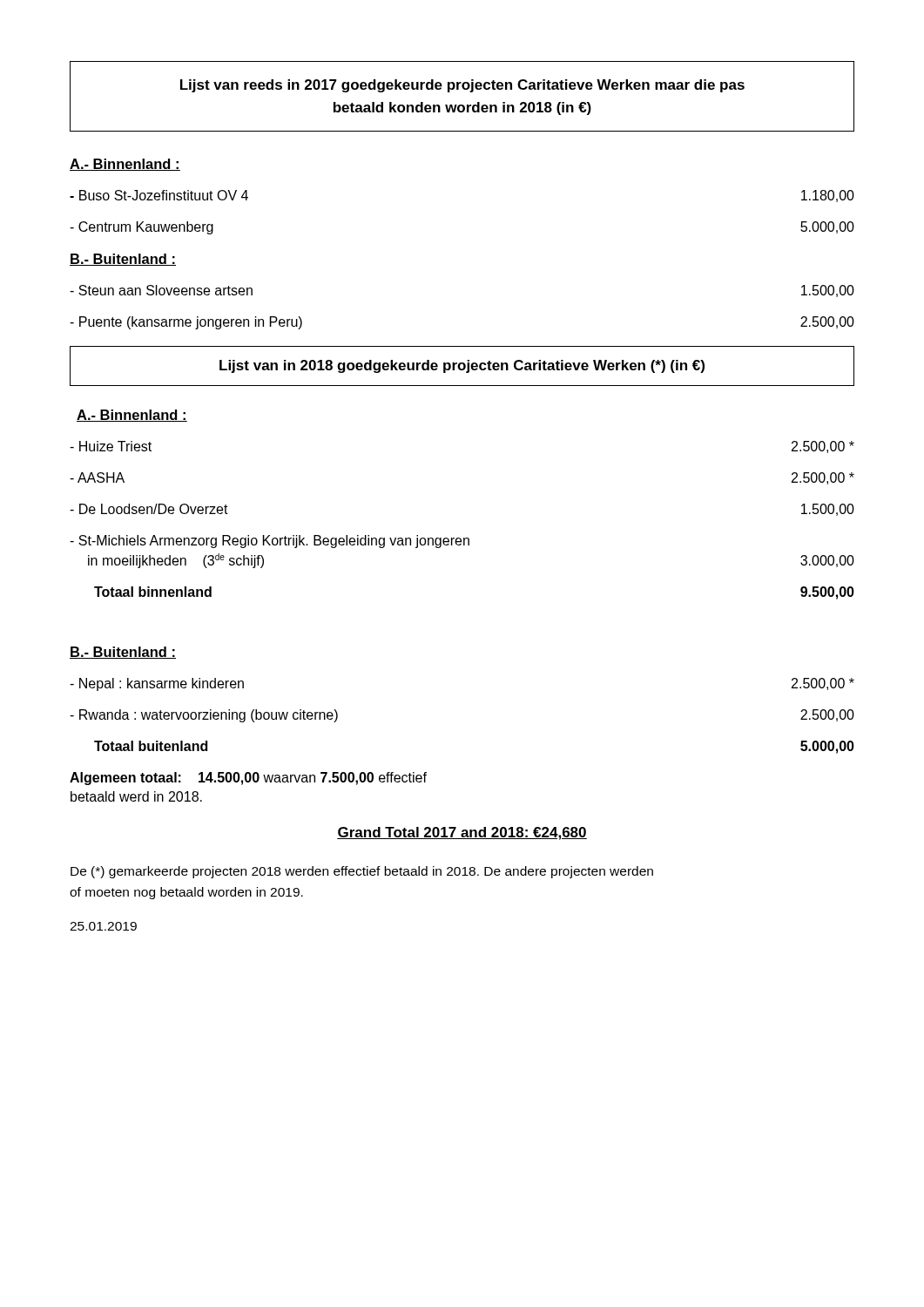Point to the block beginning "De (*) gemarkeerde projecten"
The image size is (924, 1307).
362,882
